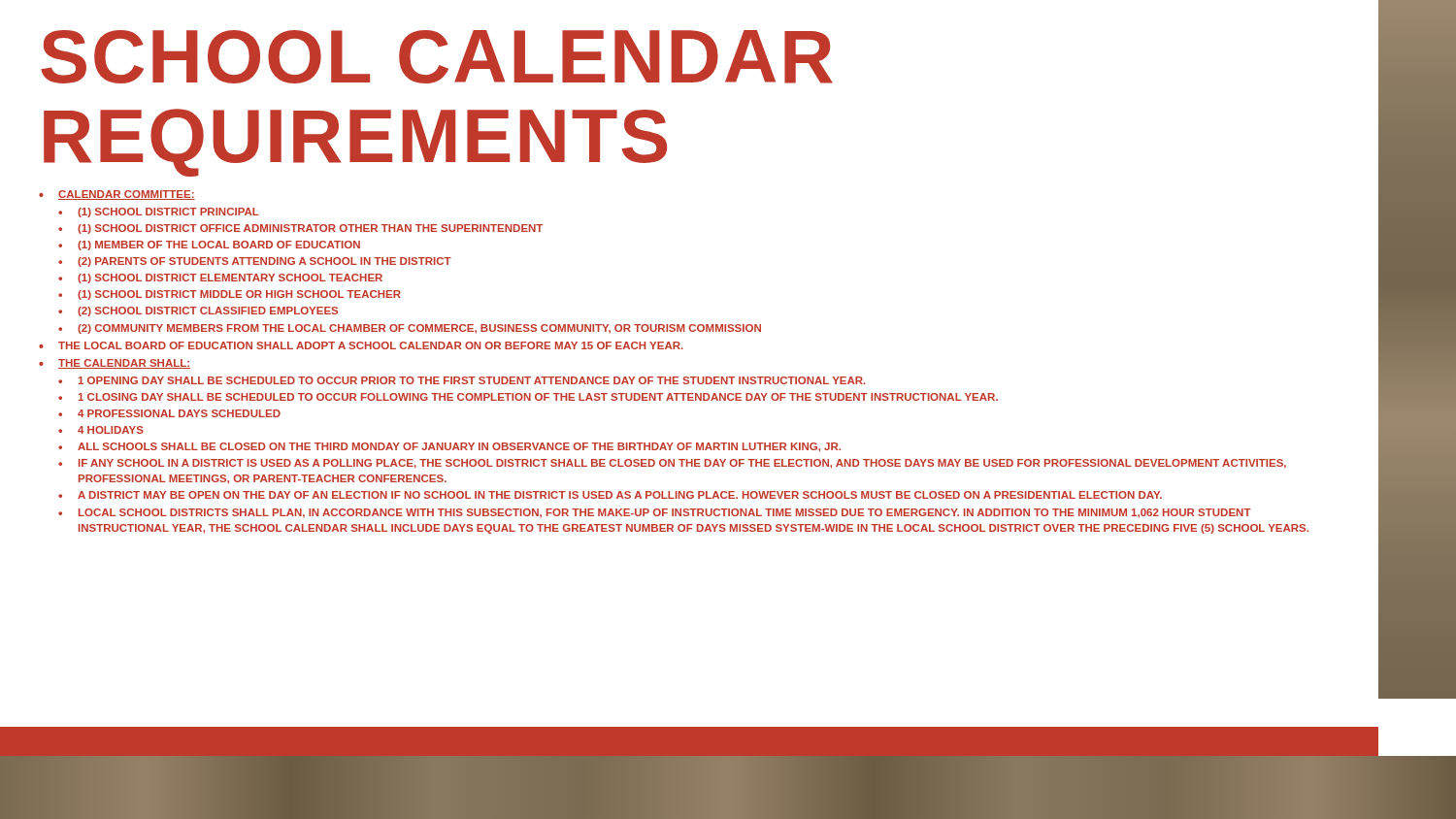Where is the passage that starts "(2) COMMUNITY MEMBERS FROM"?
Image resolution: width=1456 pixels, height=819 pixels.
click(420, 328)
